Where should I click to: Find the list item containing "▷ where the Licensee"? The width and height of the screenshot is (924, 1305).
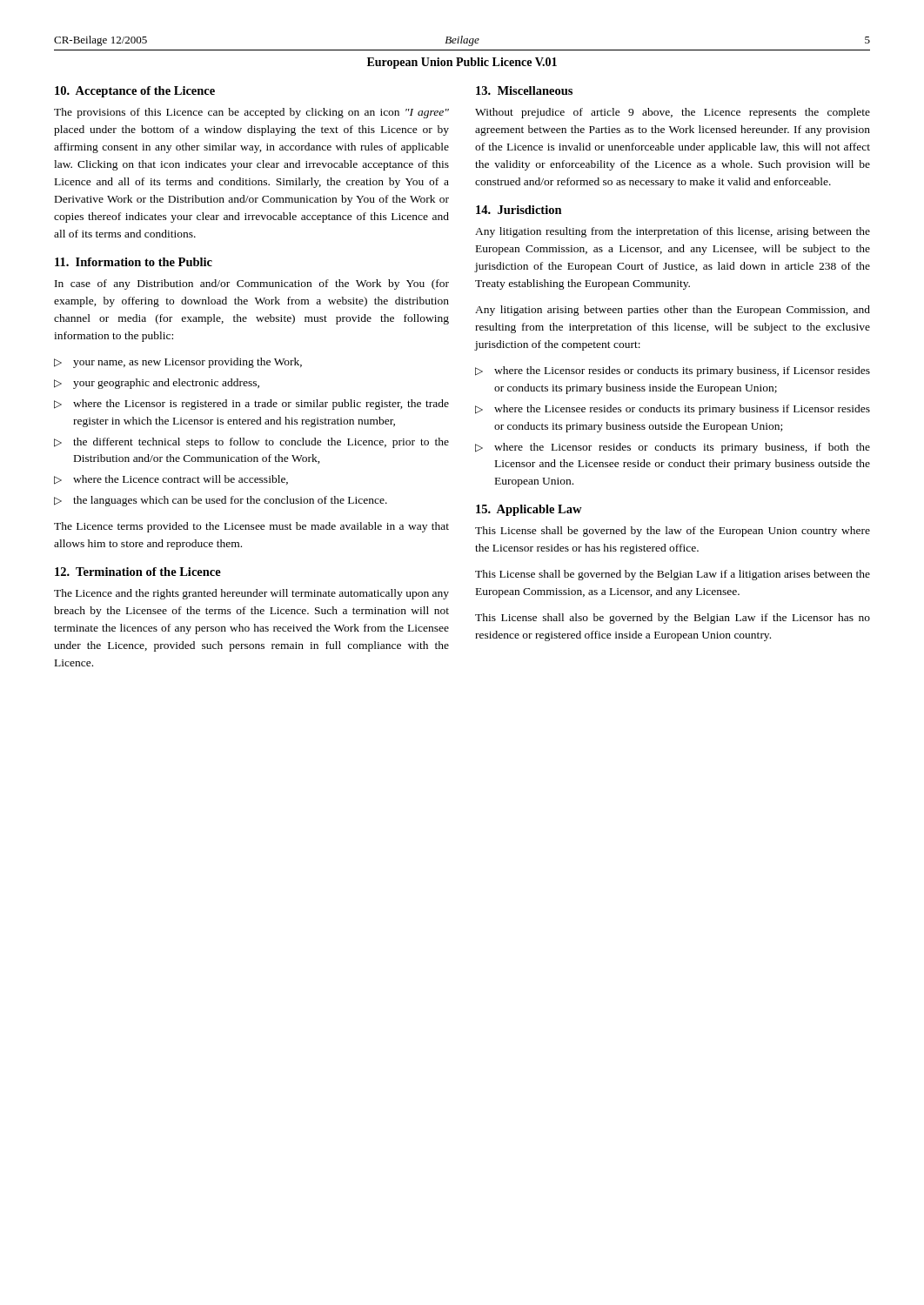point(673,417)
